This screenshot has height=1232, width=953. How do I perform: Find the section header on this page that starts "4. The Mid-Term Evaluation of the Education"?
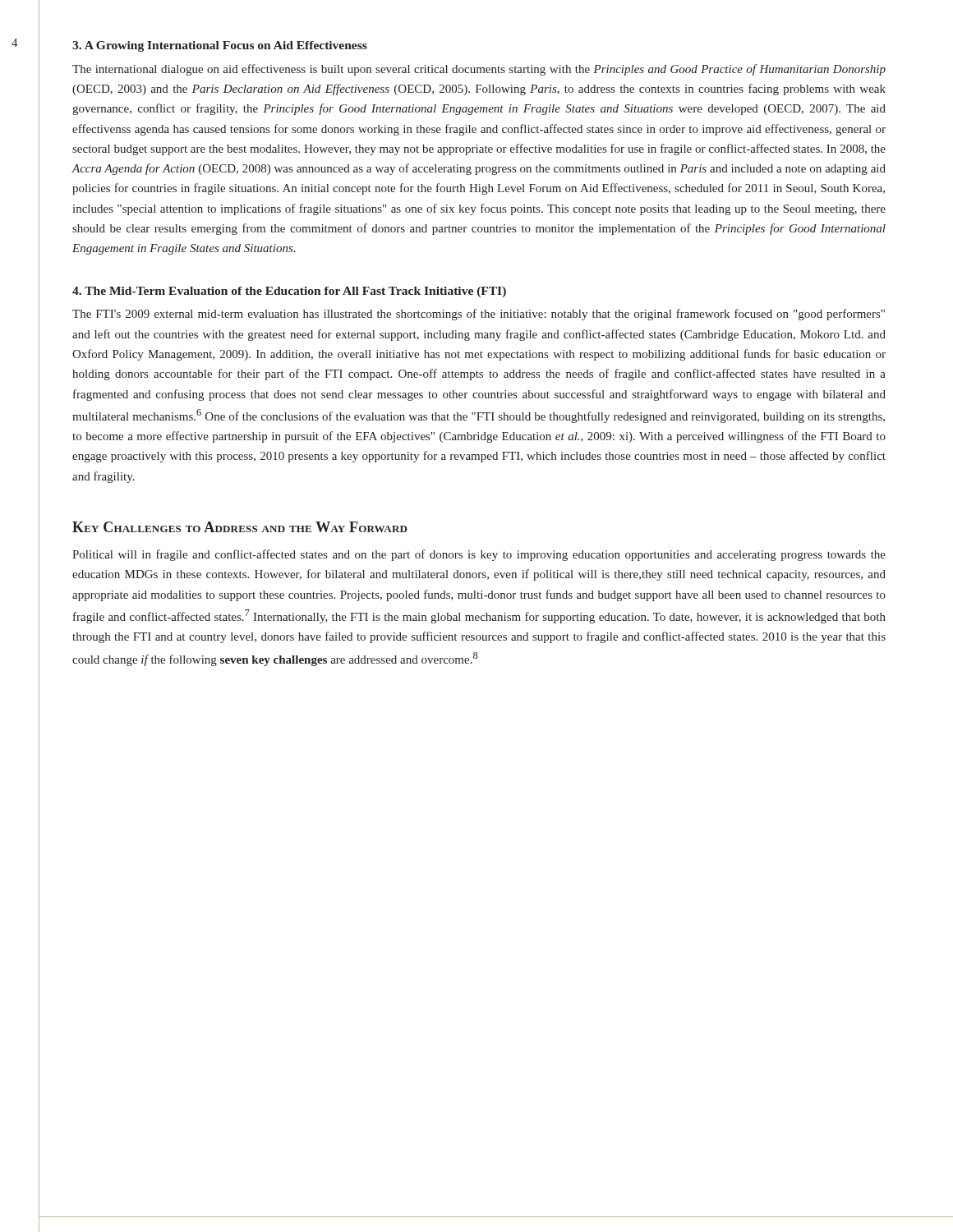coord(289,290)
